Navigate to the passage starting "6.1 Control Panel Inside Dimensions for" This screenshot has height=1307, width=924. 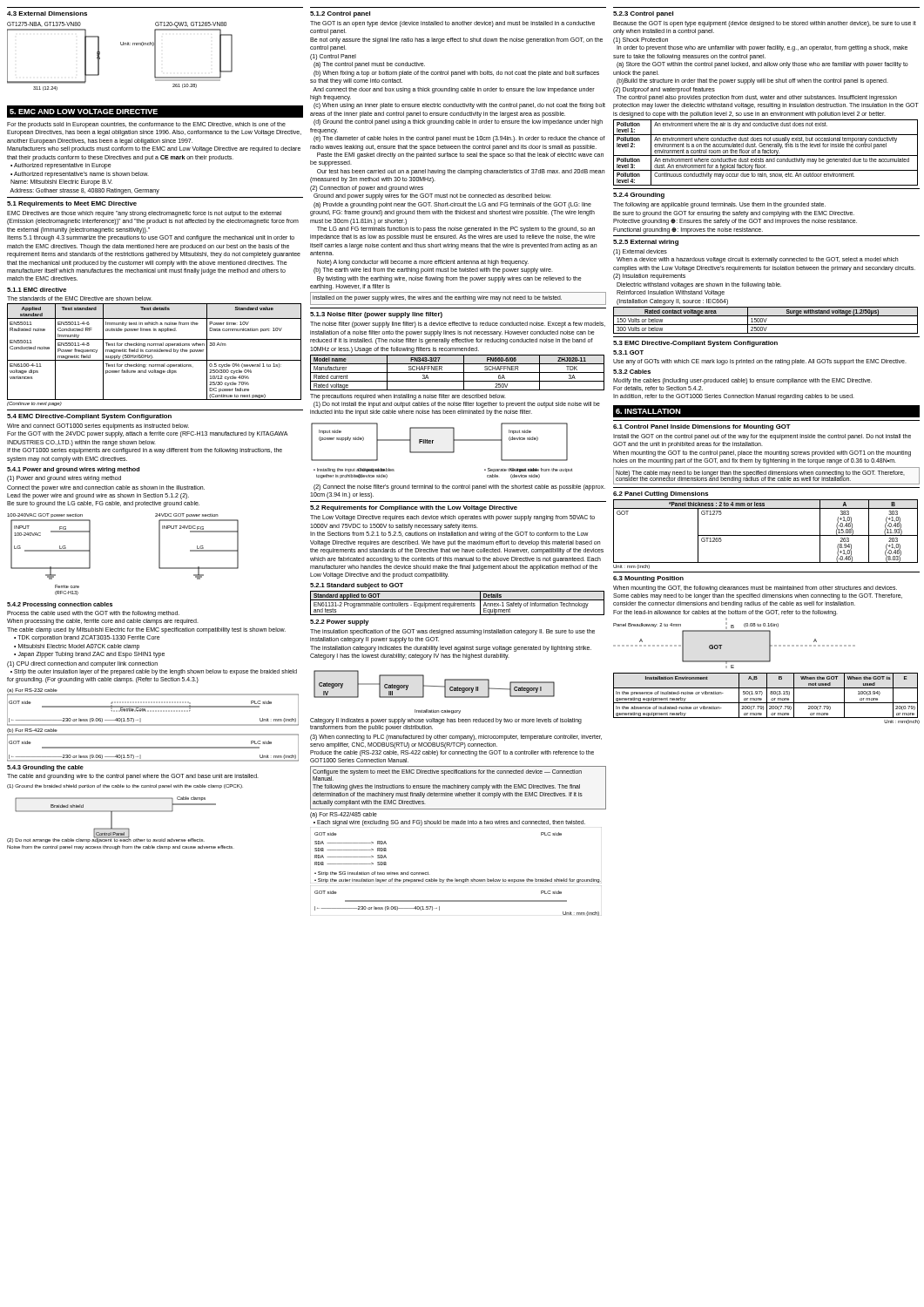(702, 426)
